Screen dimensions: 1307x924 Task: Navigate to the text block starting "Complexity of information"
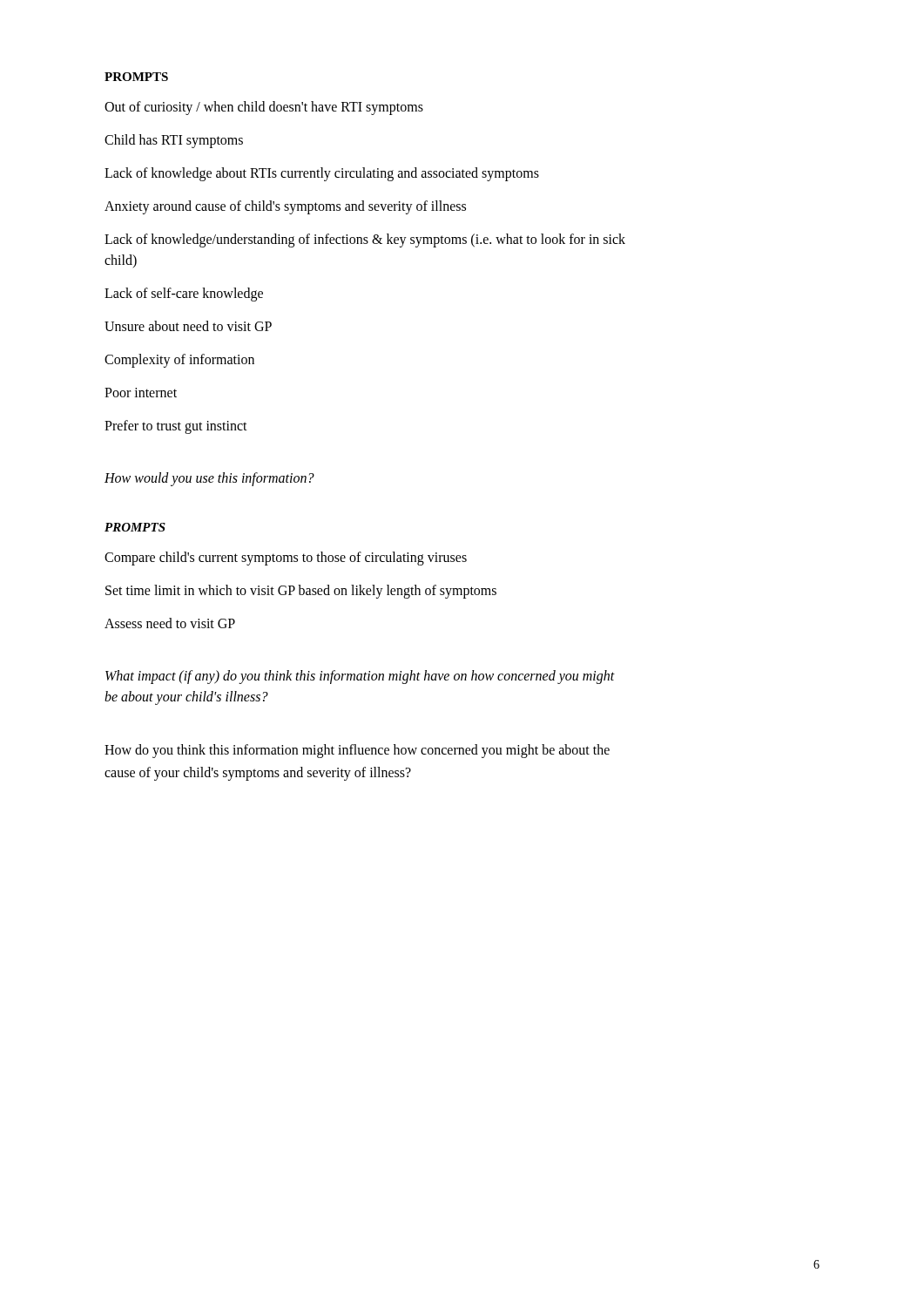pos(180,359)
